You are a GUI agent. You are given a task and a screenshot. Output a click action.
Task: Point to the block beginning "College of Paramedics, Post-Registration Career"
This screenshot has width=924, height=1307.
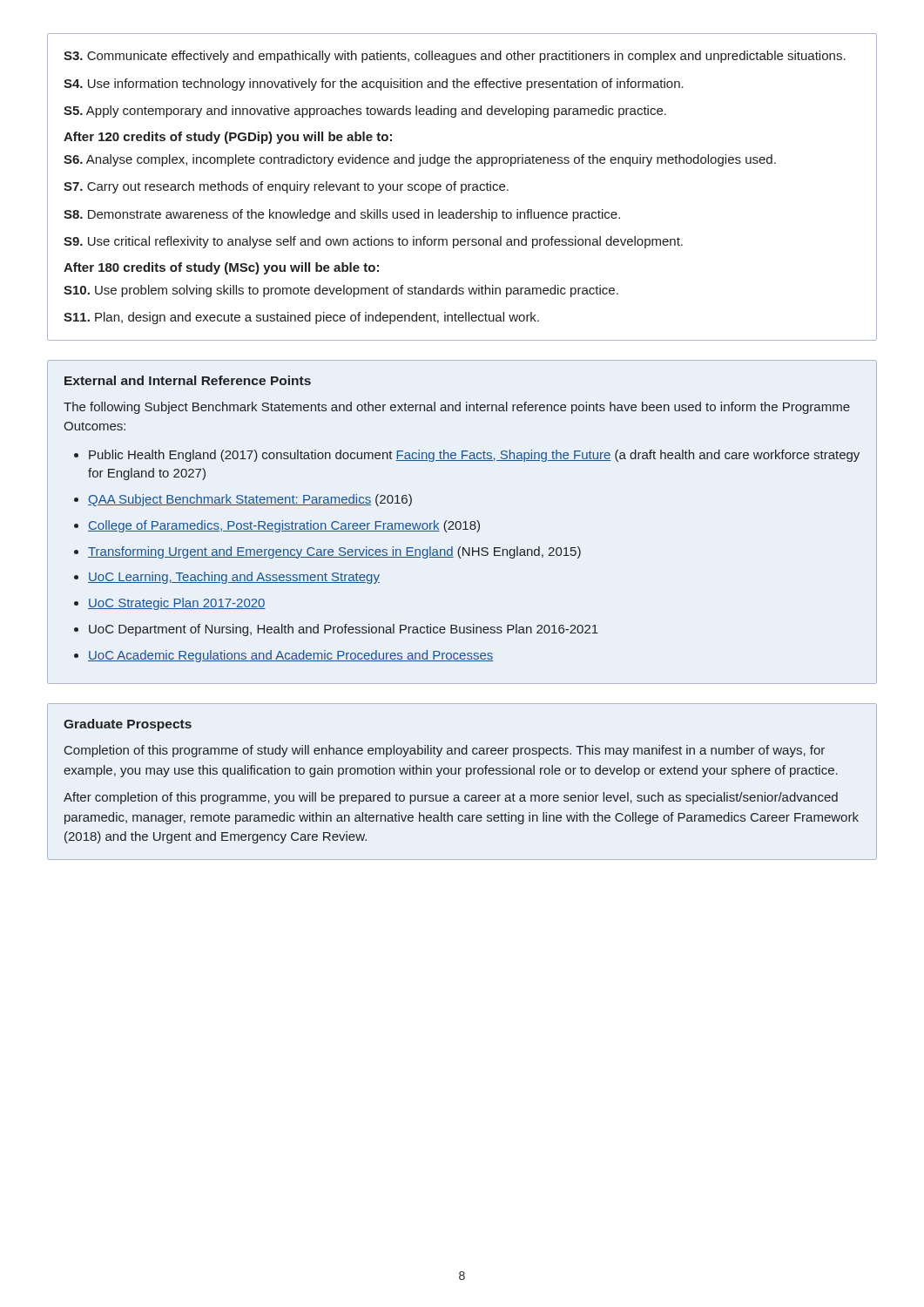(x=284, y=525)
